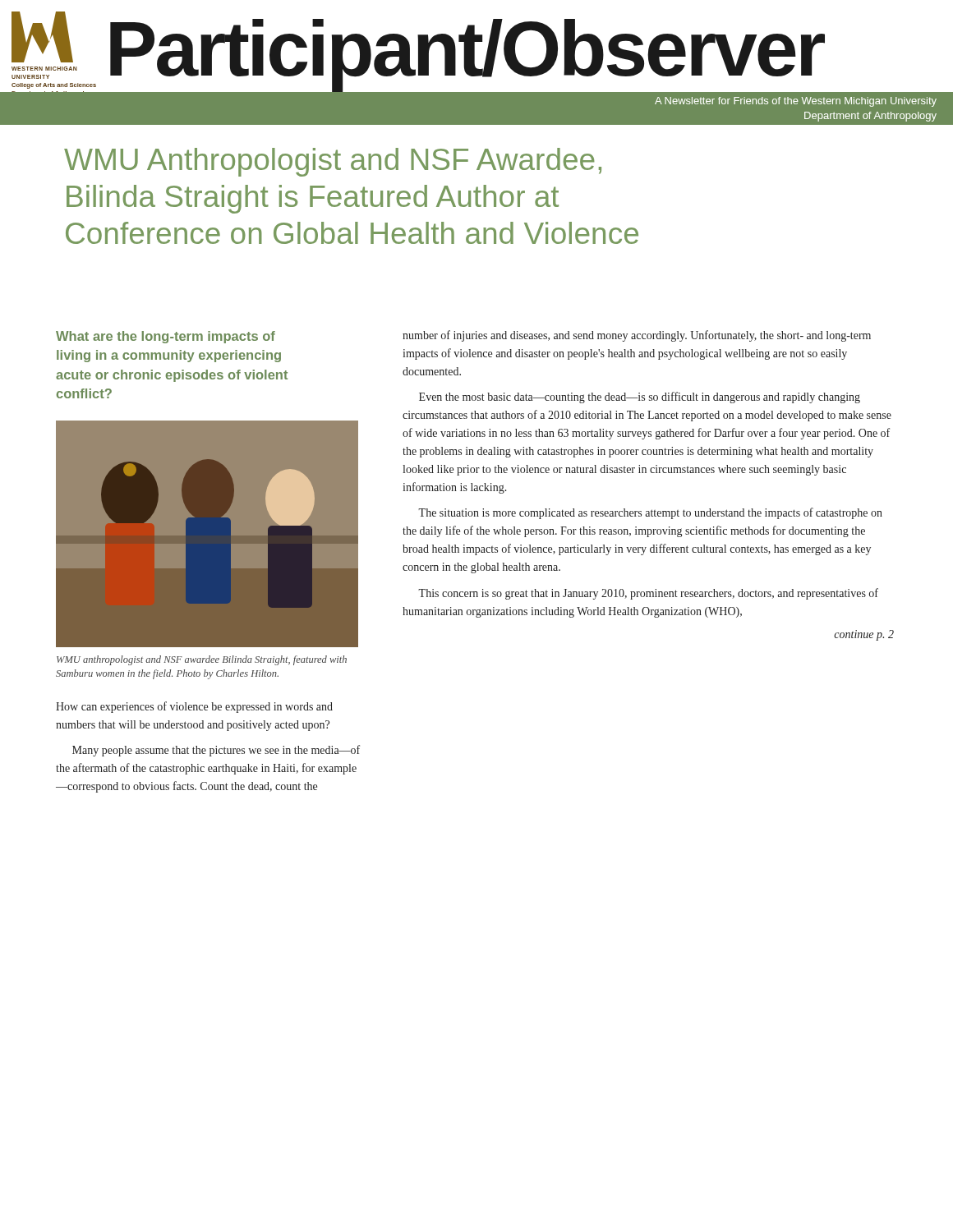
Task: Point to "continue p. 2"
Action: pos(864,635)
